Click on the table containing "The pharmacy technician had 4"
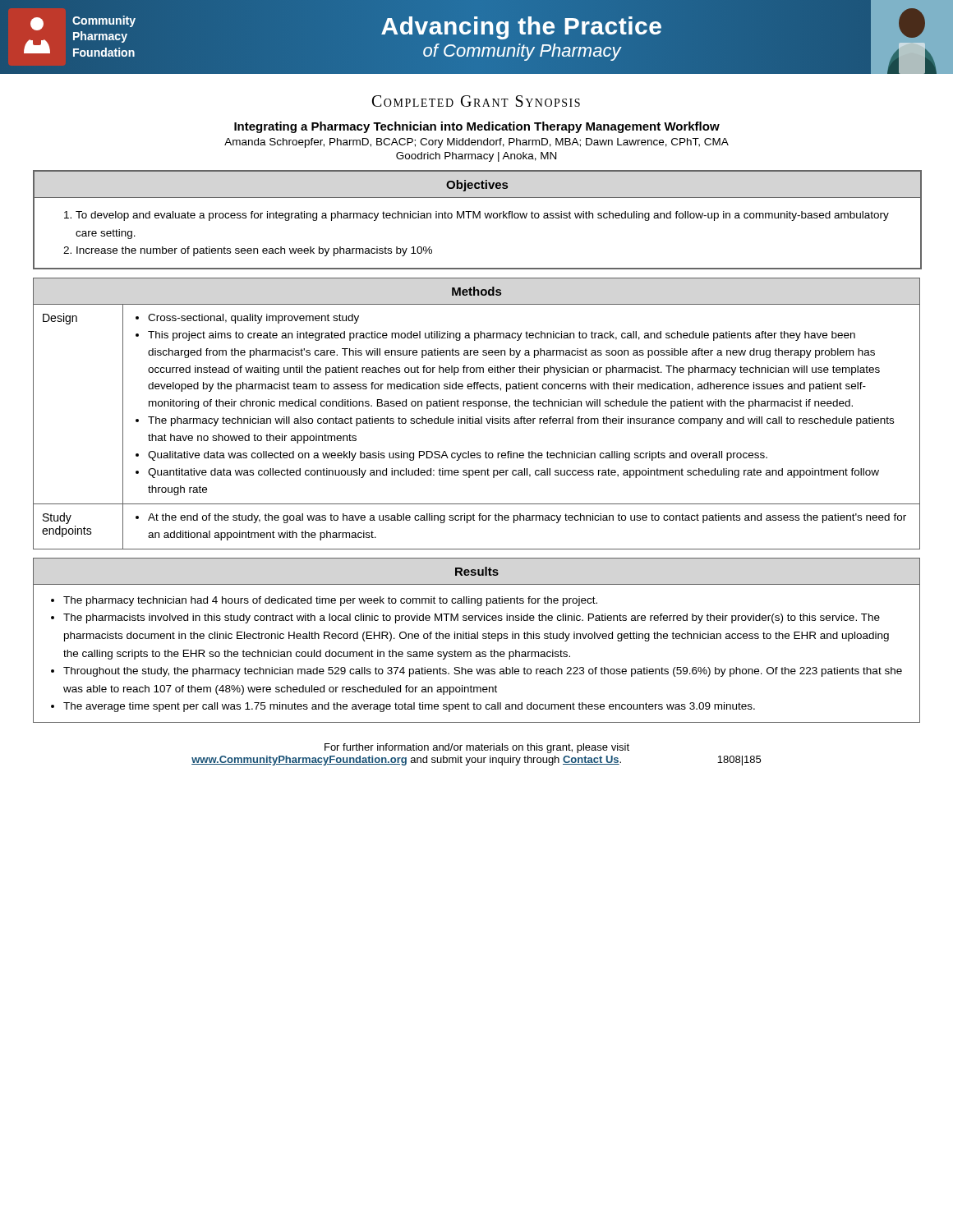The width and height of the screenshot is (953, 1232). (x=476, y=640)
